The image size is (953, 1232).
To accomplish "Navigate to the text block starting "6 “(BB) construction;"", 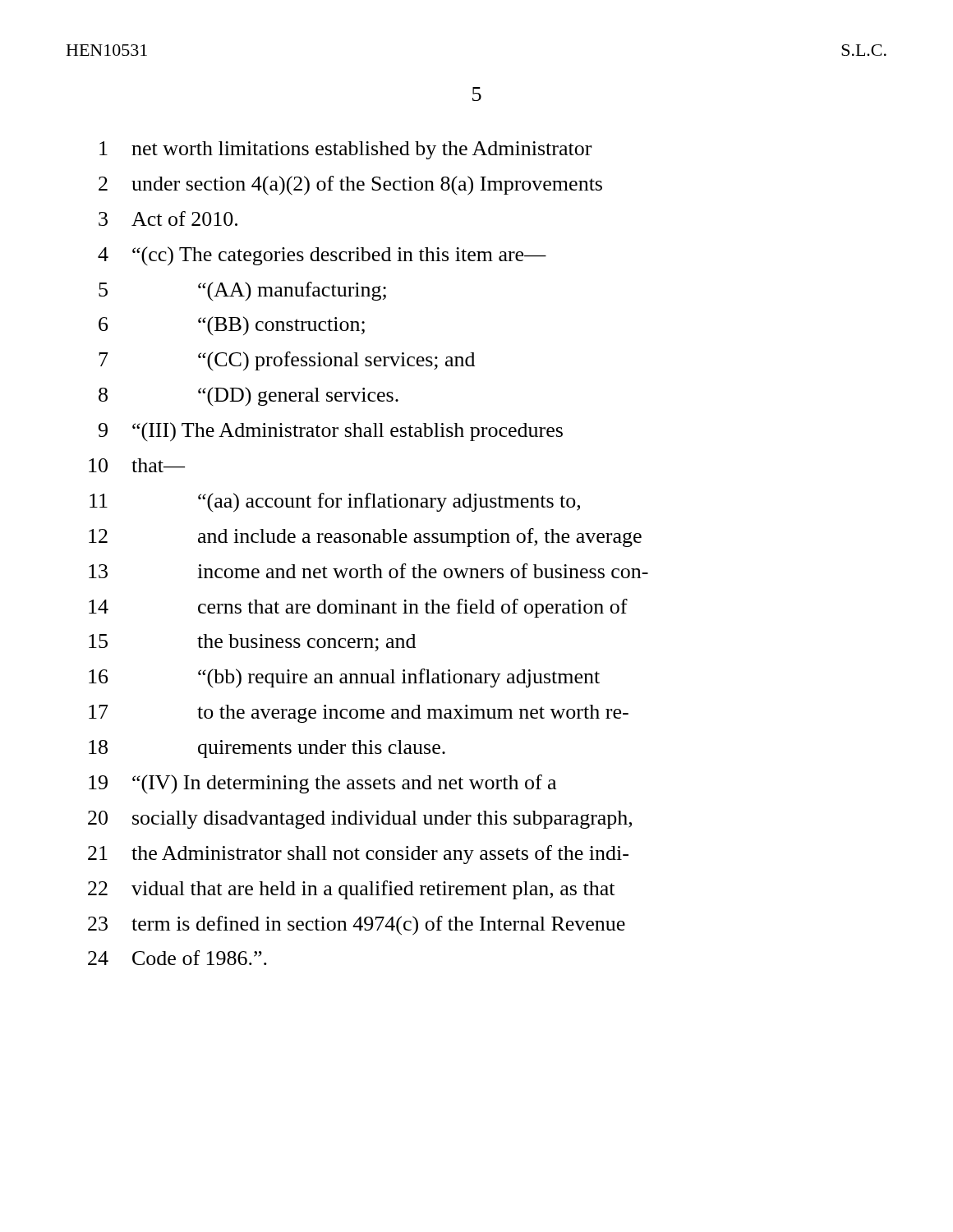I will (232, 326).
